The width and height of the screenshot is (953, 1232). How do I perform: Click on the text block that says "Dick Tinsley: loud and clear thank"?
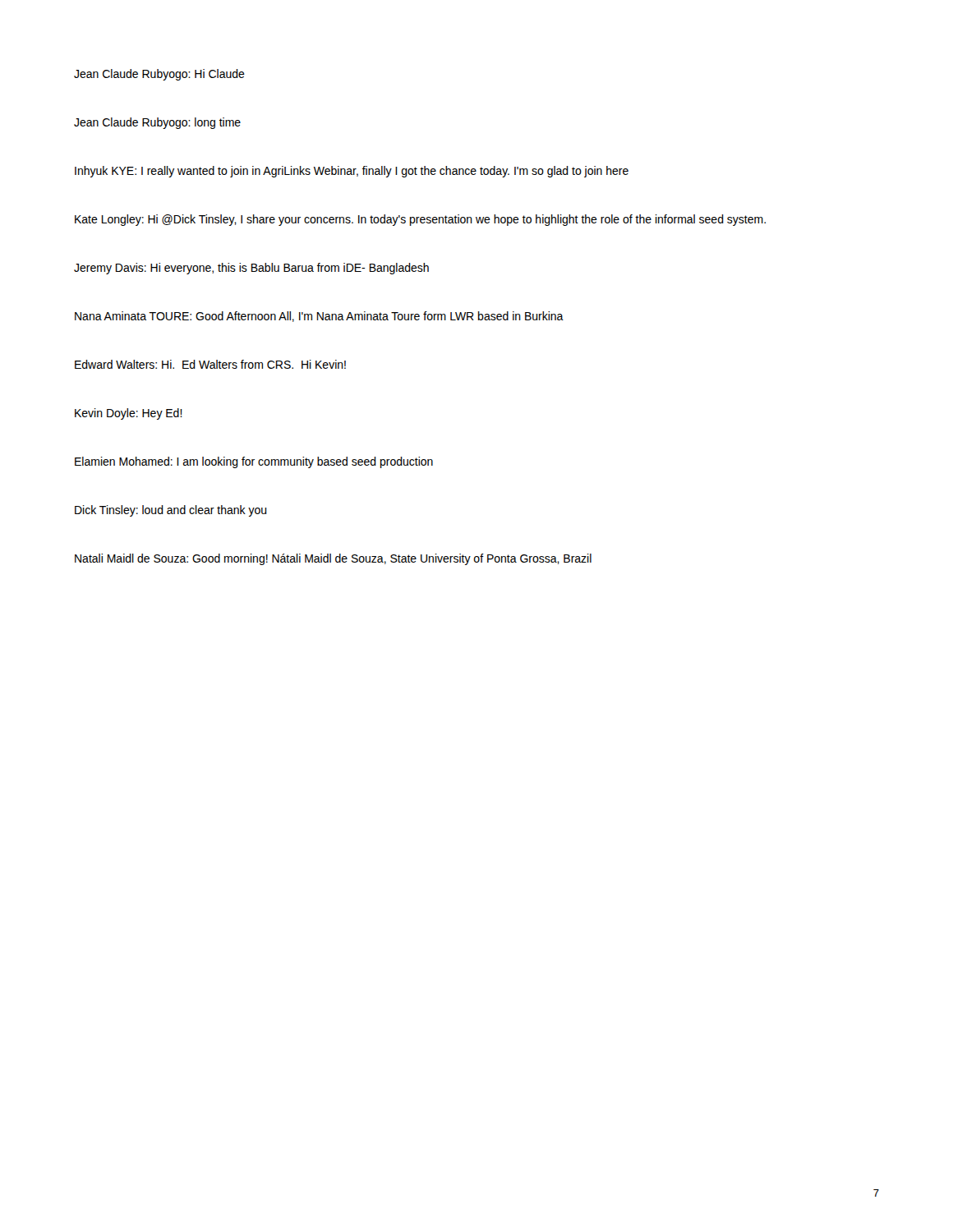[x=170, y=510]
